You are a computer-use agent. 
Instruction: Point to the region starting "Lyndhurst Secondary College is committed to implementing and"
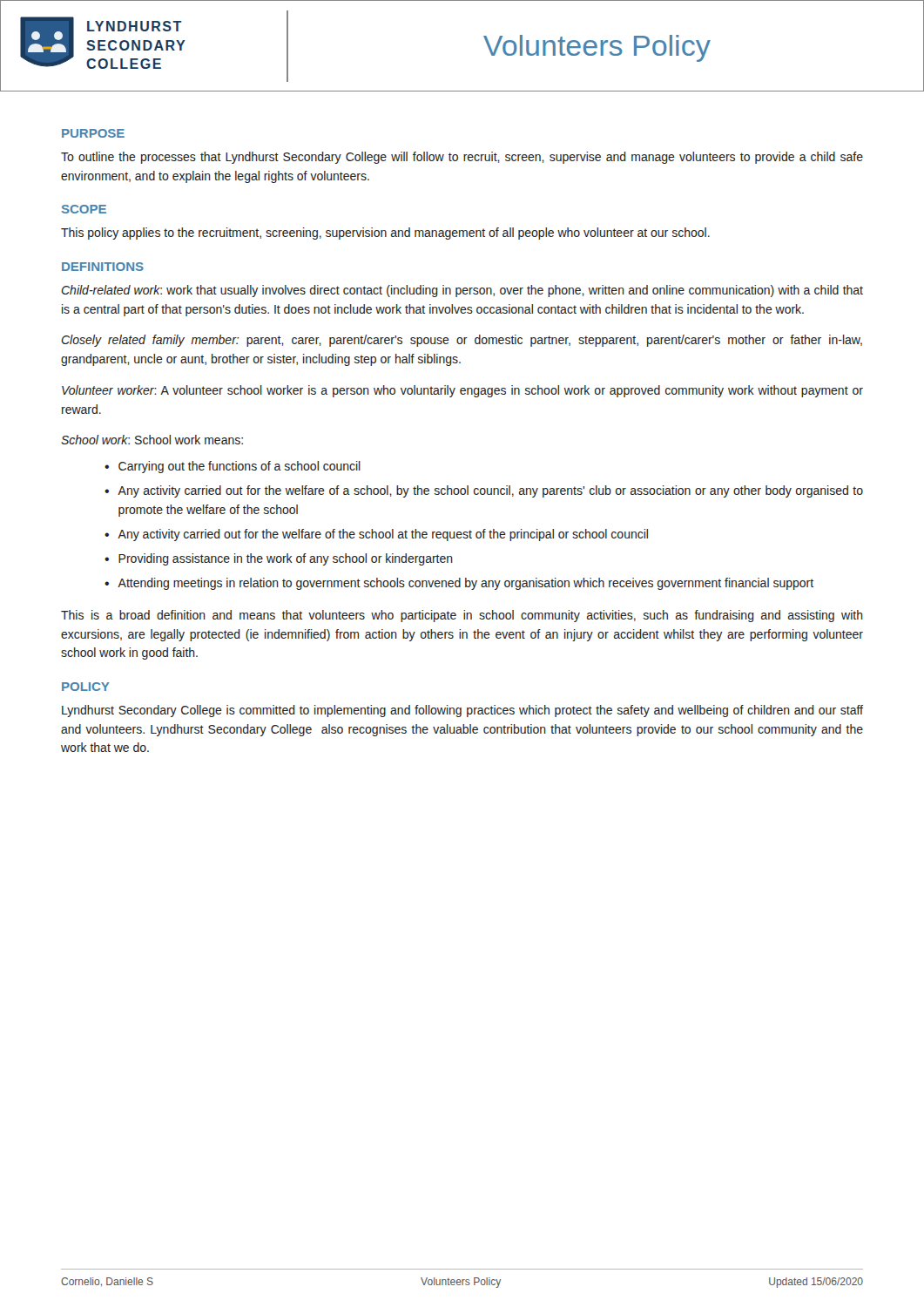(x=462, y=729)
